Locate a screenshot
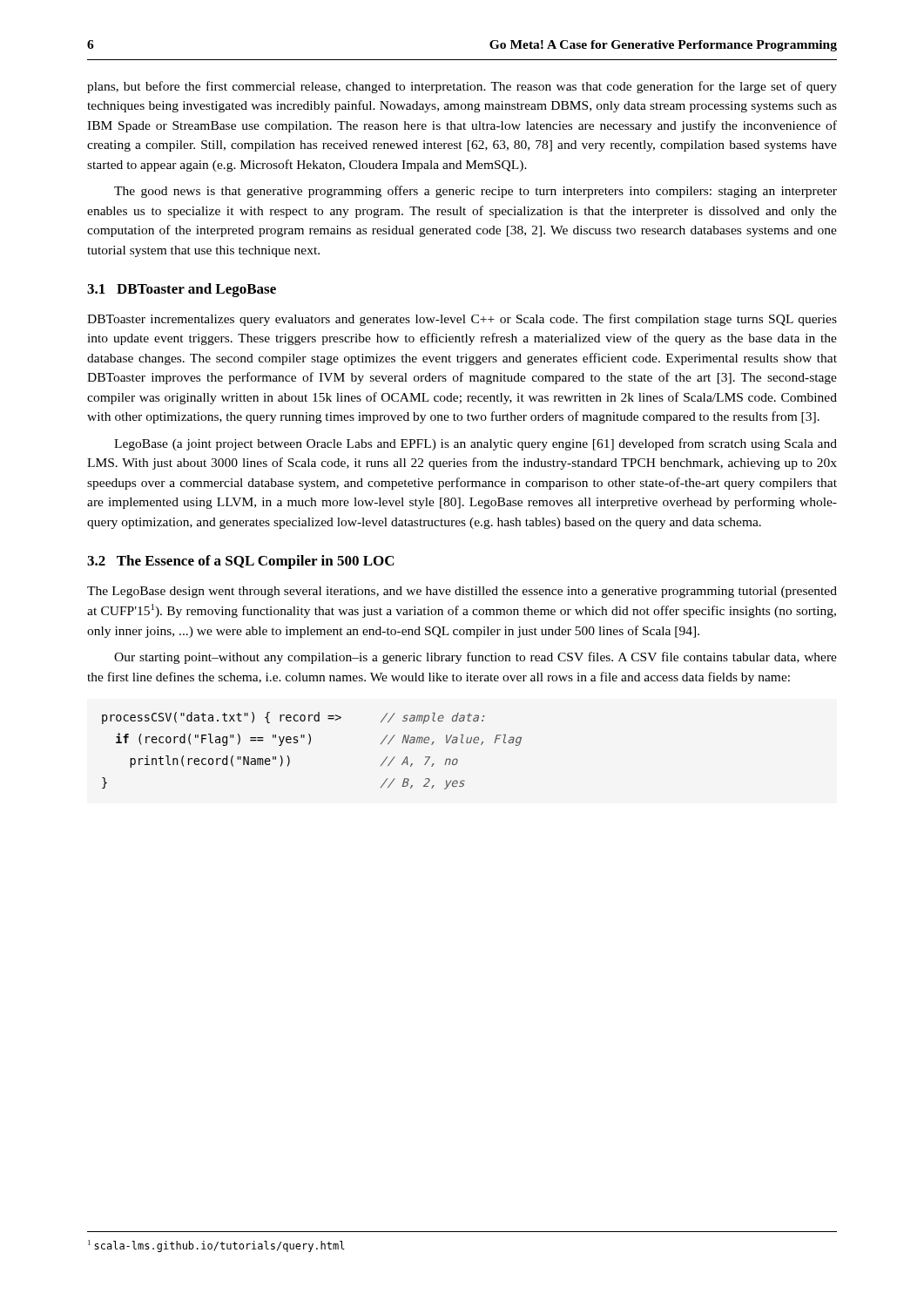This screenshot has width=924, height=1307. [462, 751]
